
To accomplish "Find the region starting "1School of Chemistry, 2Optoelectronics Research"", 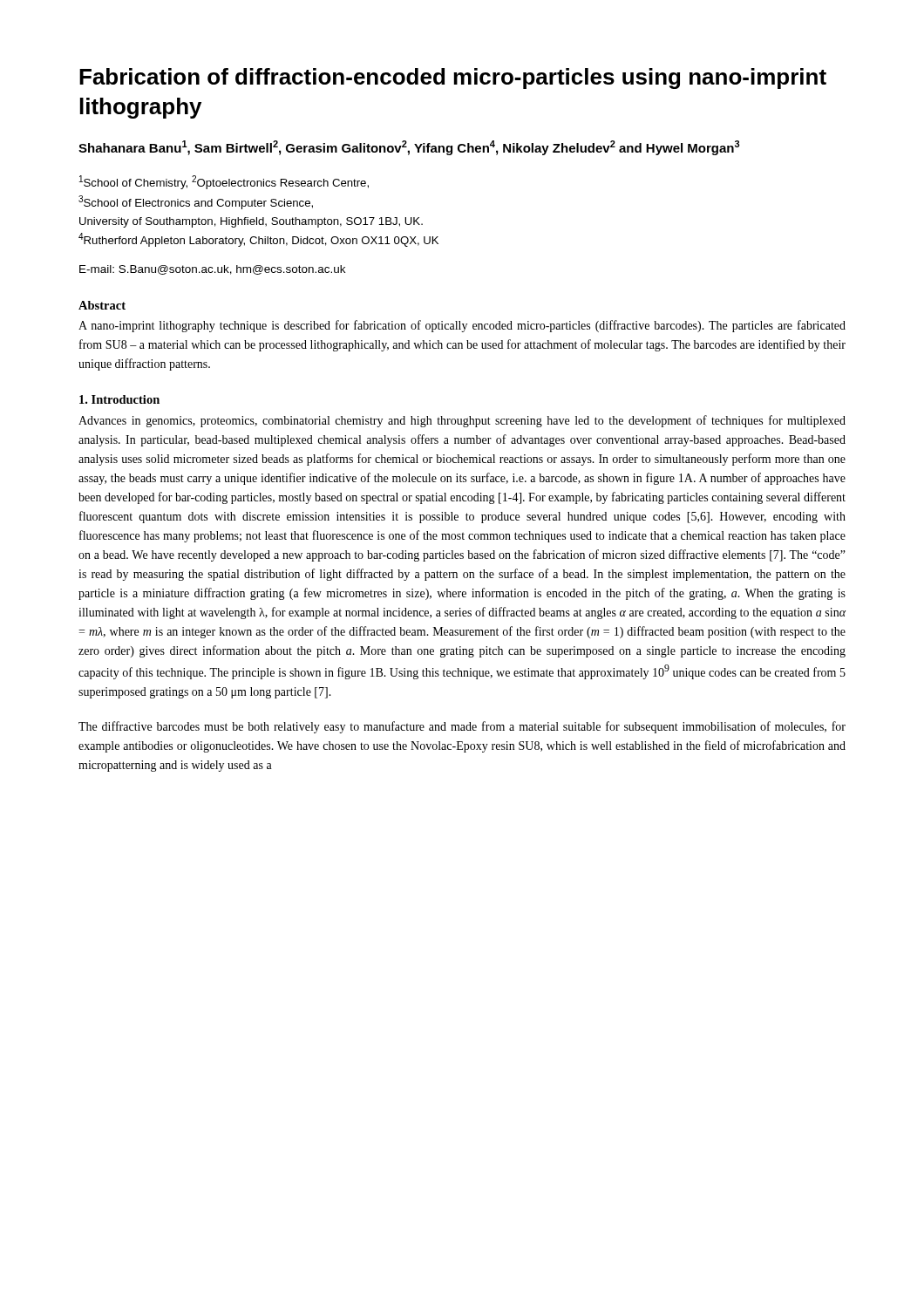I will coord(259,211).
